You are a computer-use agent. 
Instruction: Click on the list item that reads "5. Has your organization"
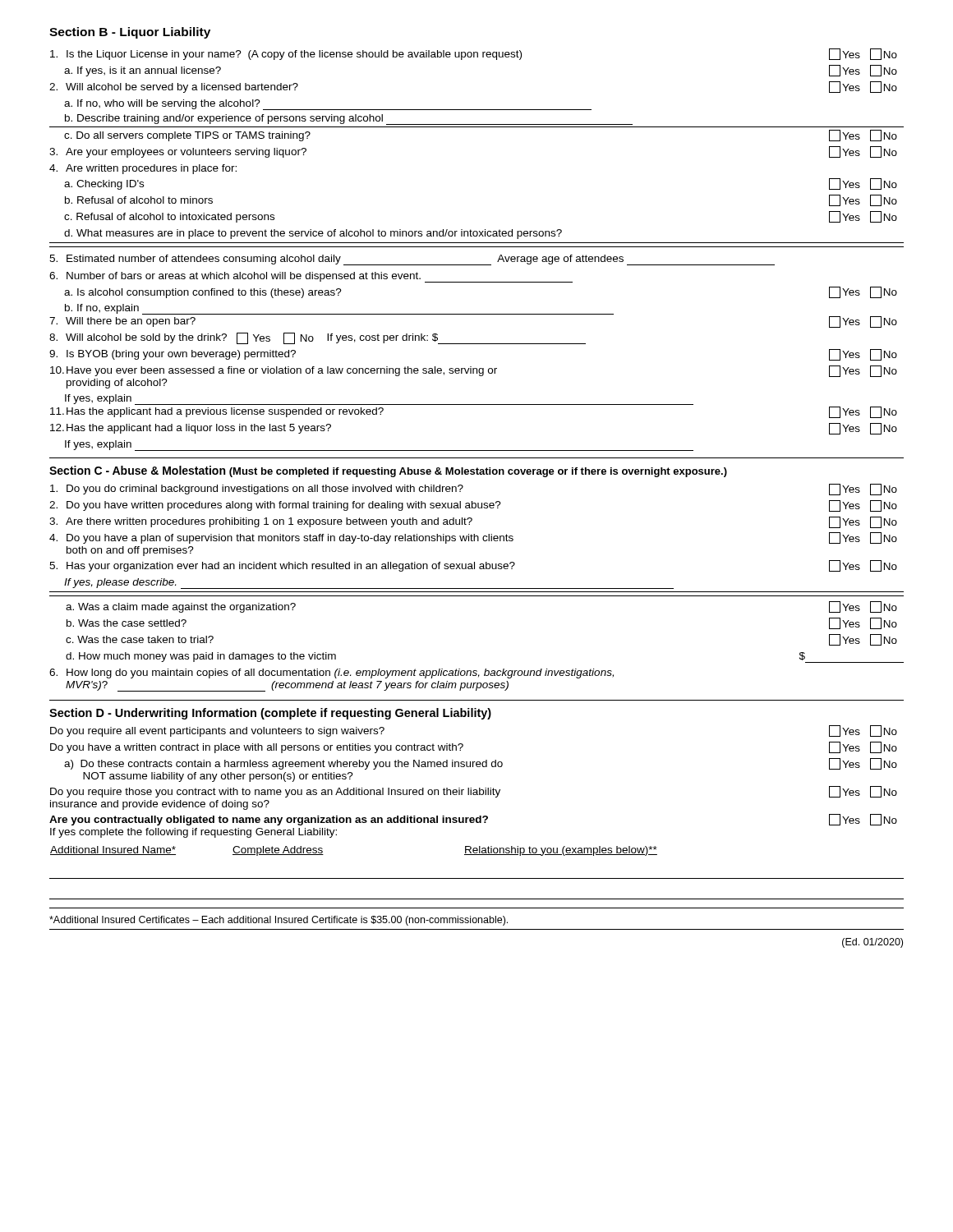[x=476, y=574]
